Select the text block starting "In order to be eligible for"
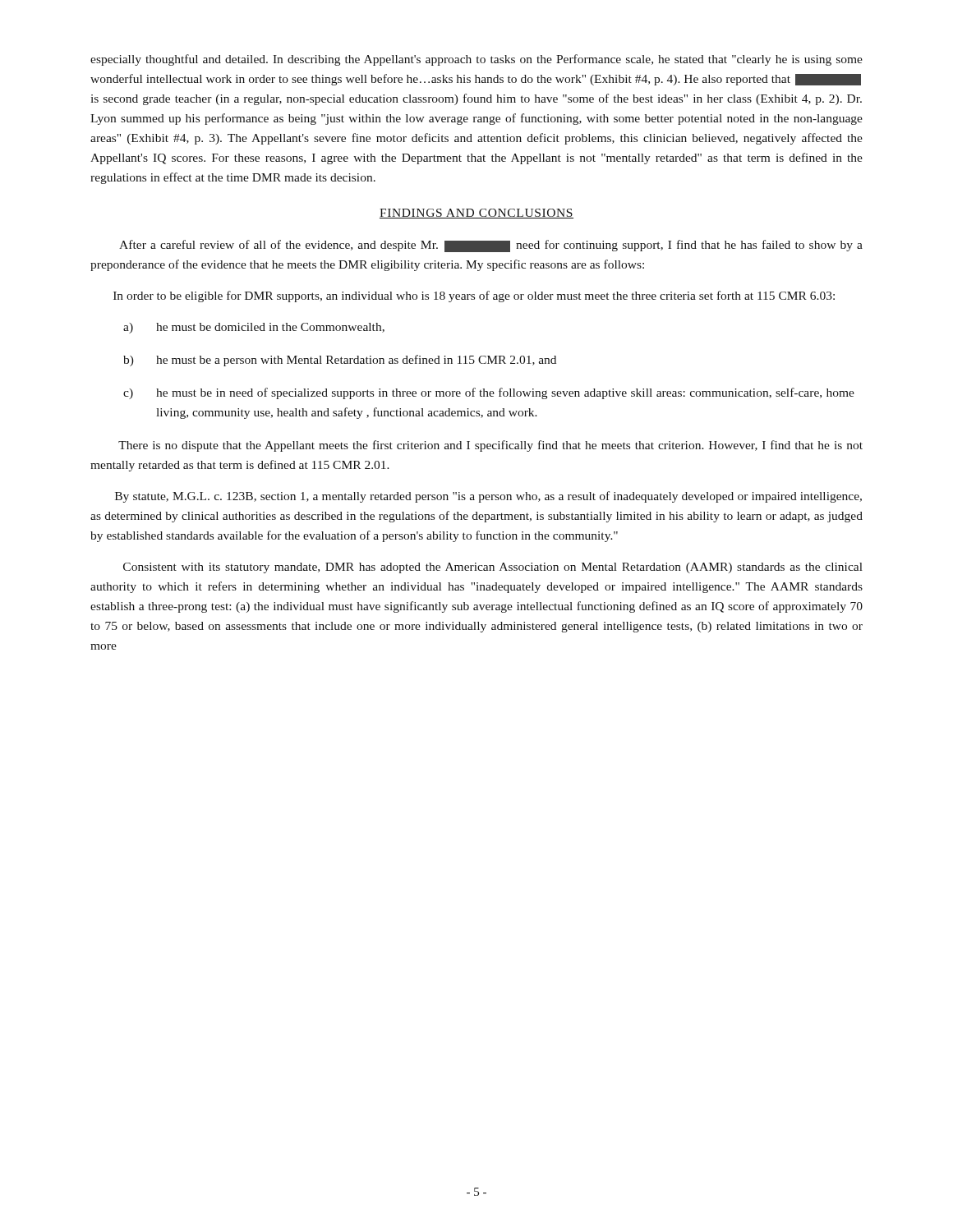This screenshot has width=953, height=1232. [x=463, y=295]
